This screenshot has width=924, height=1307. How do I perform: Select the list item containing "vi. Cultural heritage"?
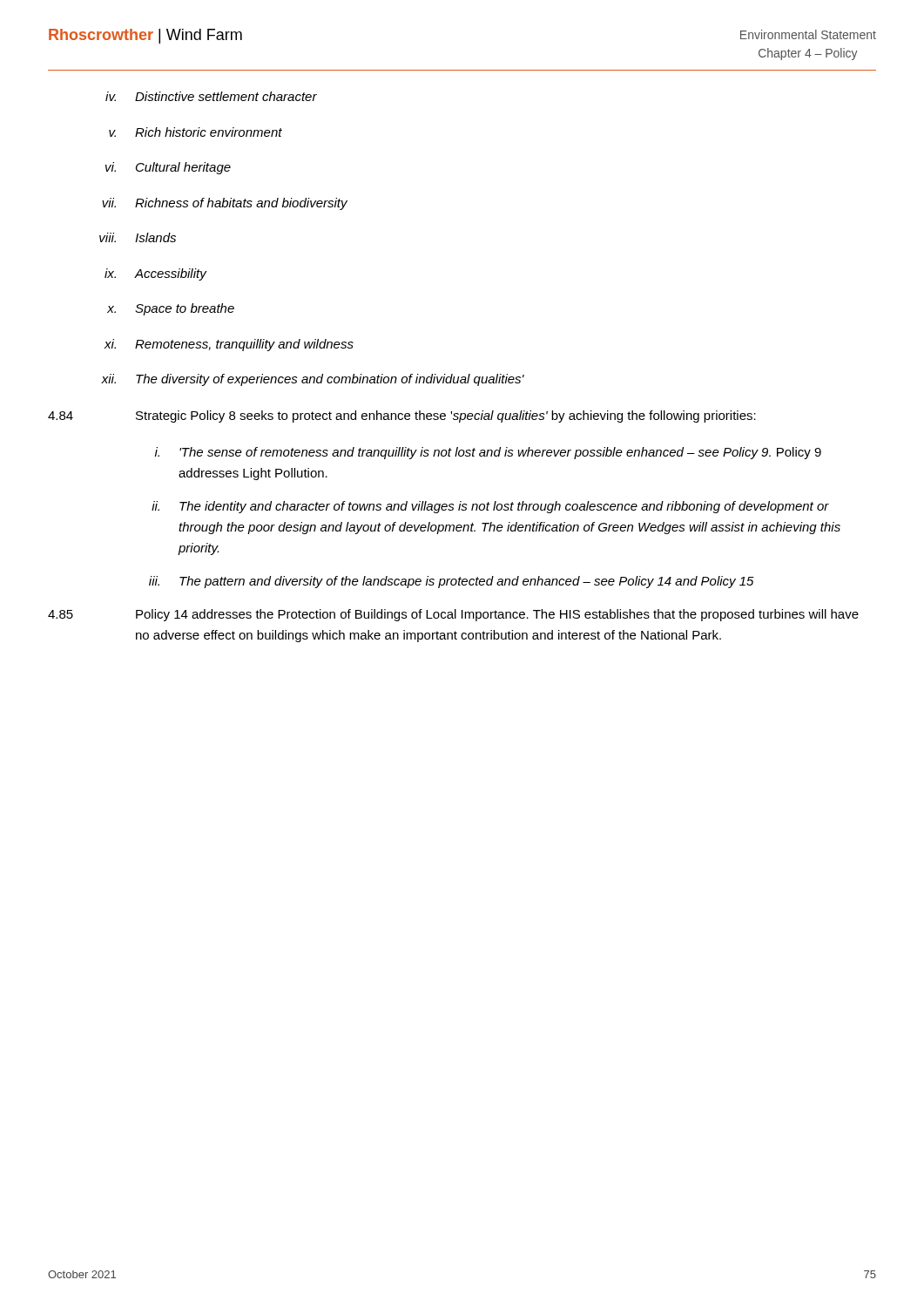(139, 168)
